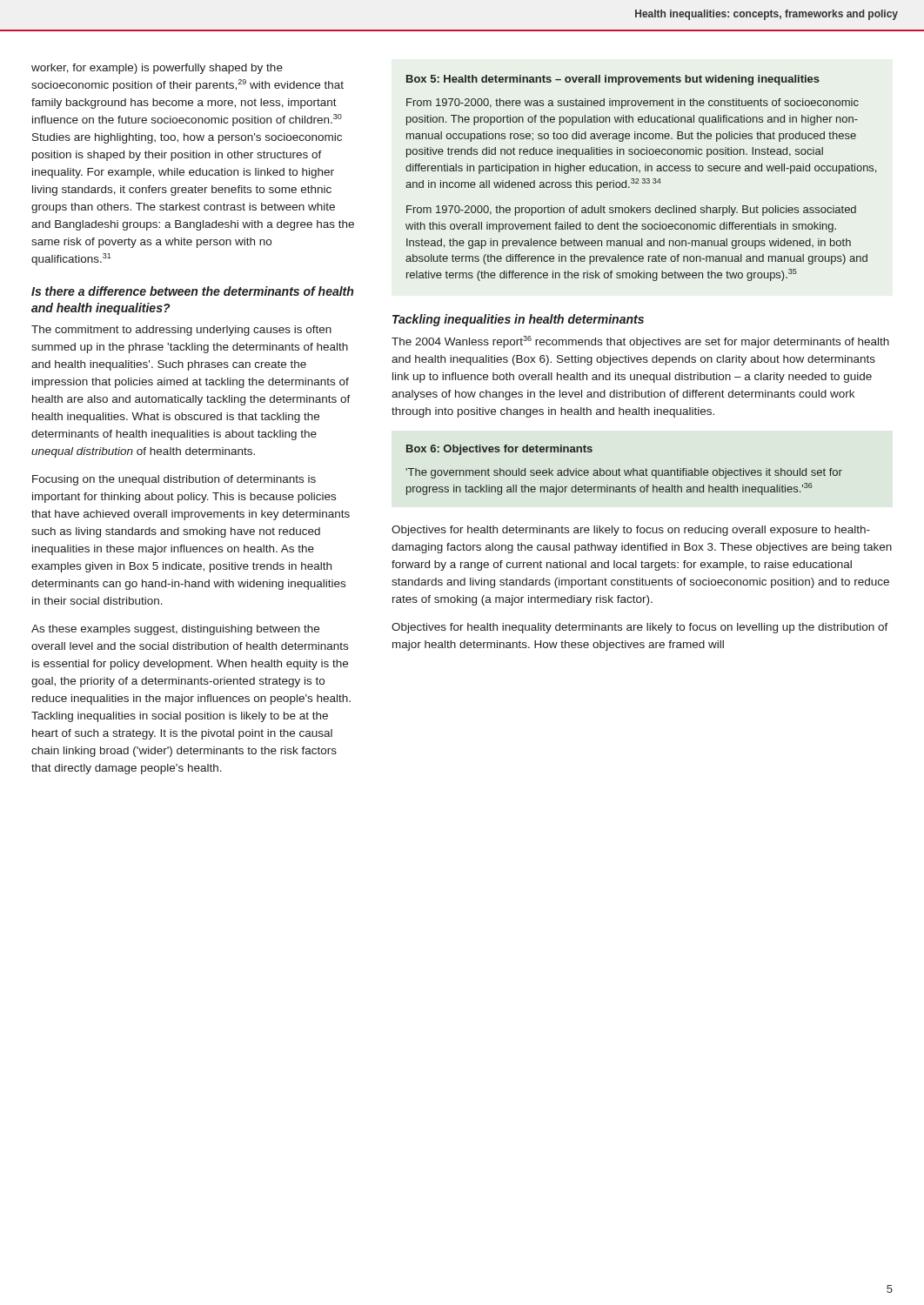The width and height of the screenshot is (924, 1305).
Task: Click on the text block containing "Focusing on the"
Action: pyautogui.click(x=191, y=540)
